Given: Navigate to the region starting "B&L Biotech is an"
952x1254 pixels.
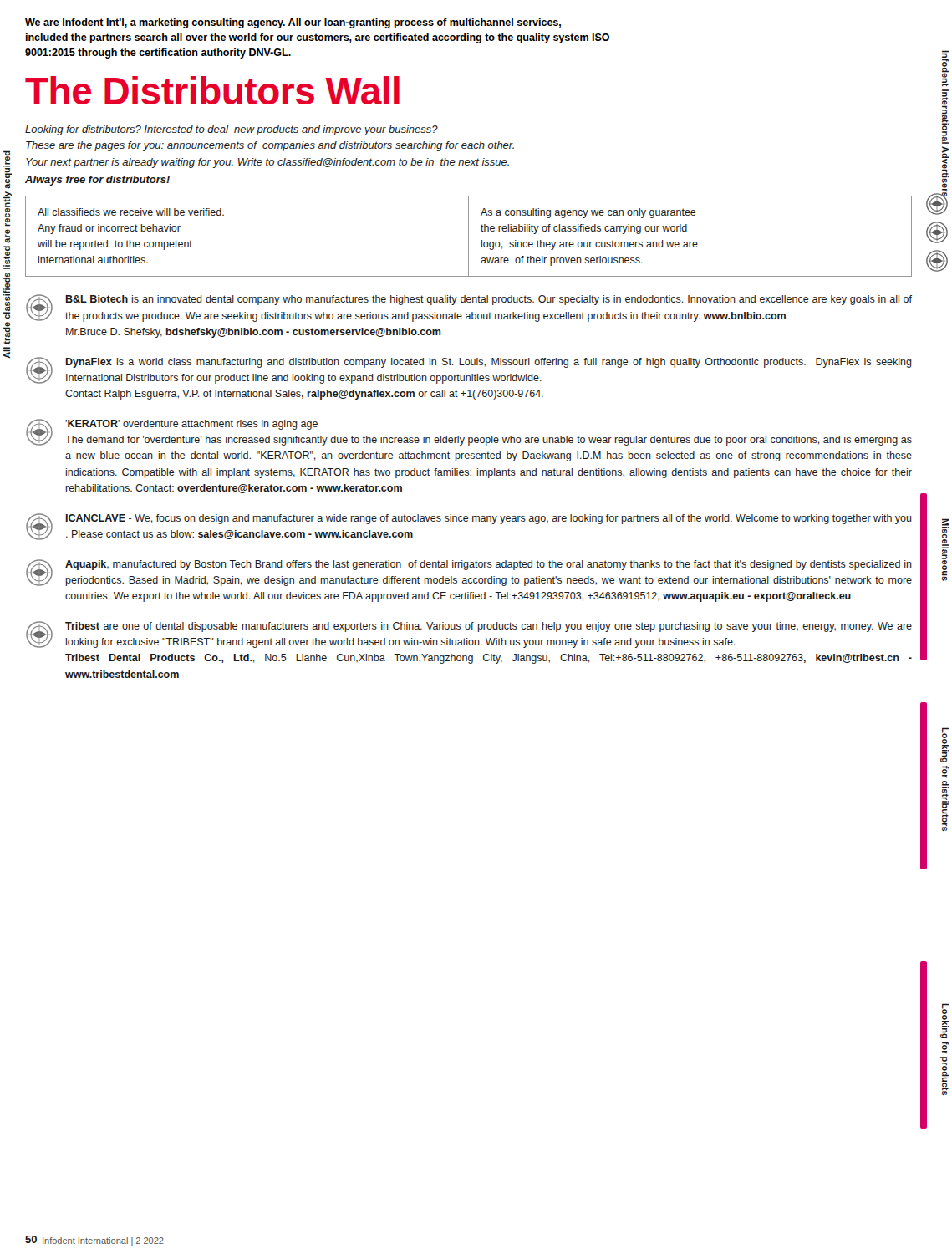Looking at the screenshot, I should pos(468,316).
